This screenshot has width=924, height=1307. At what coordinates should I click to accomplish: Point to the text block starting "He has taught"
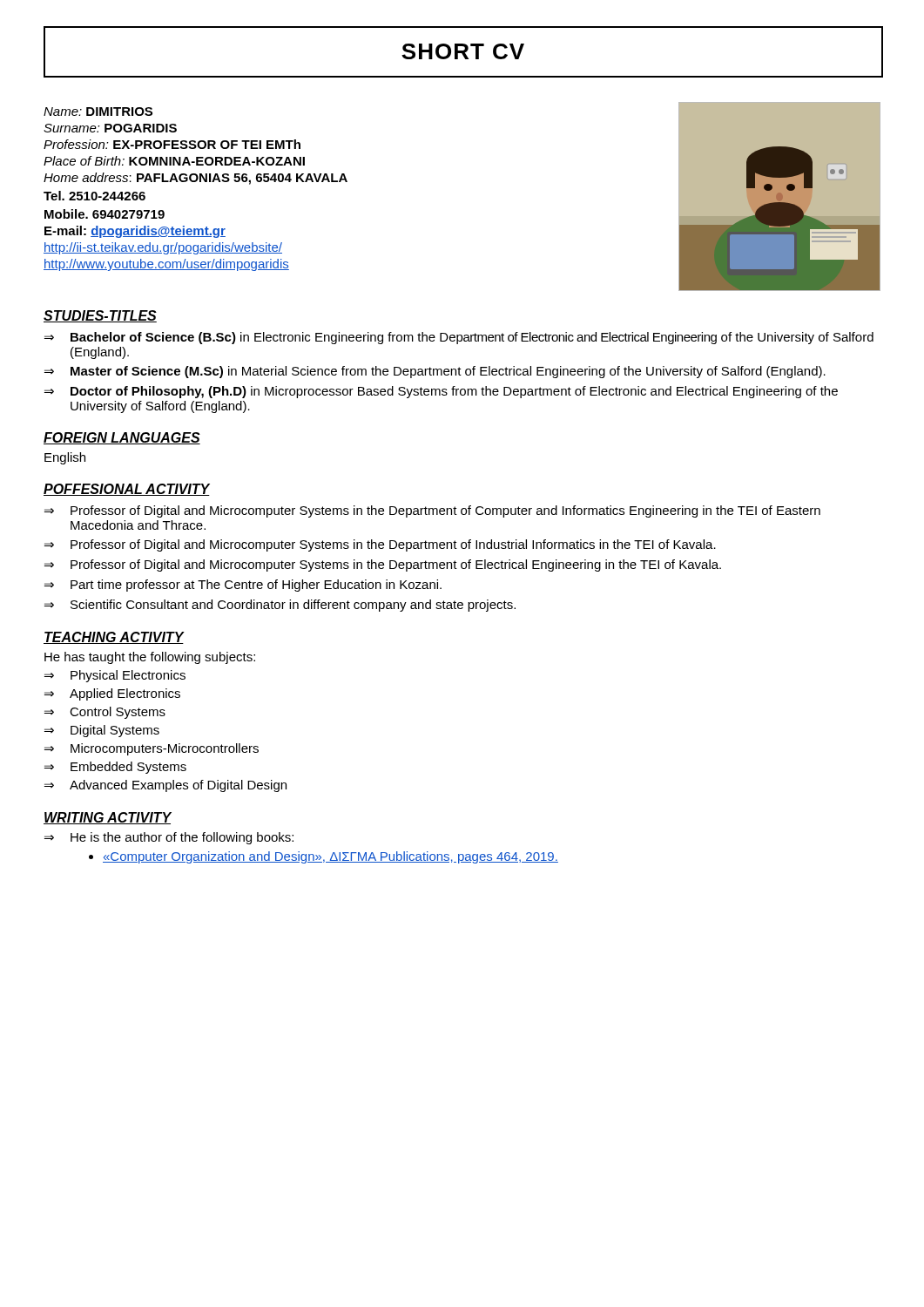(x=150, y=657)
